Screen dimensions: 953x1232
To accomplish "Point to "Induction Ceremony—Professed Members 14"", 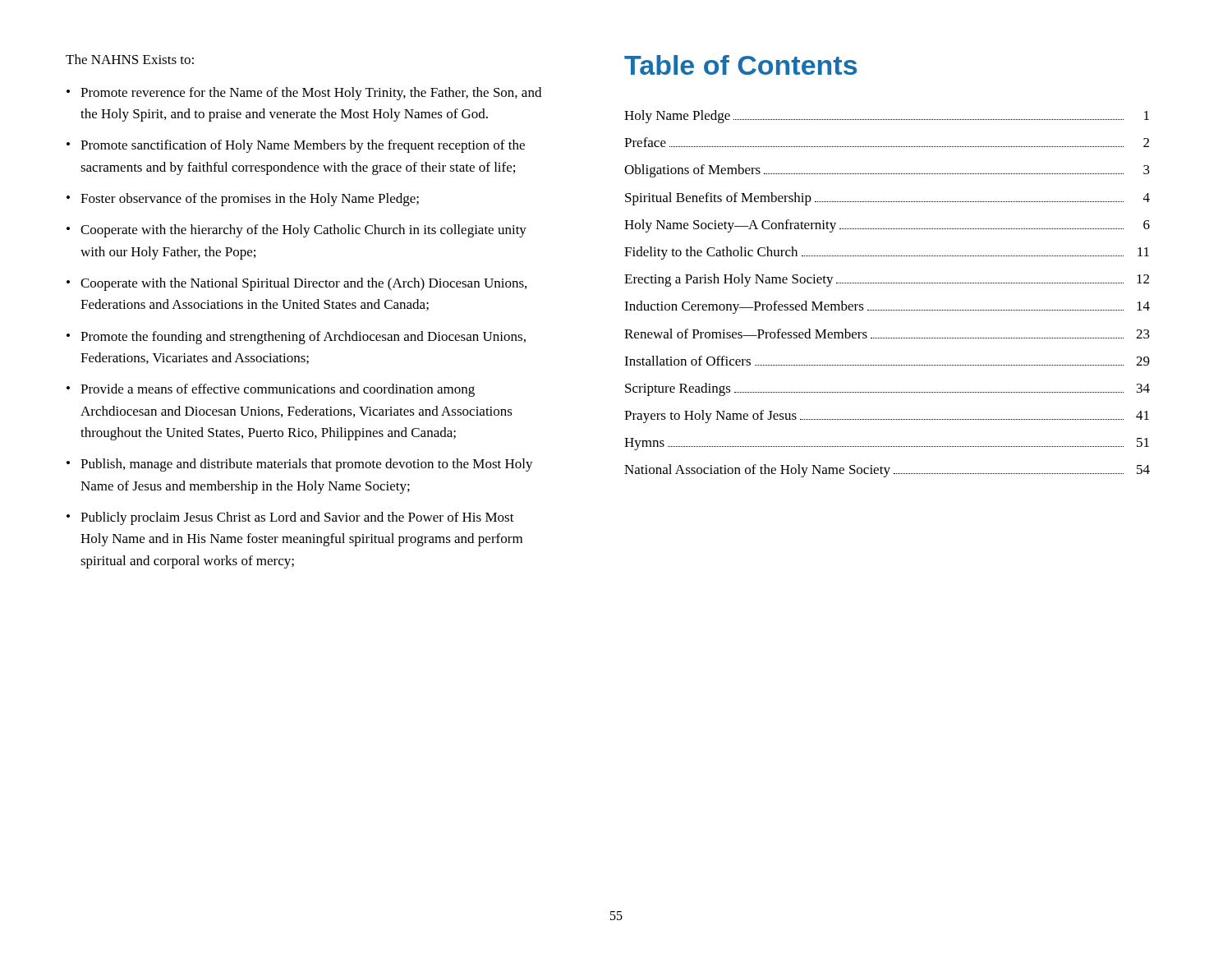I will pos(887,306).
